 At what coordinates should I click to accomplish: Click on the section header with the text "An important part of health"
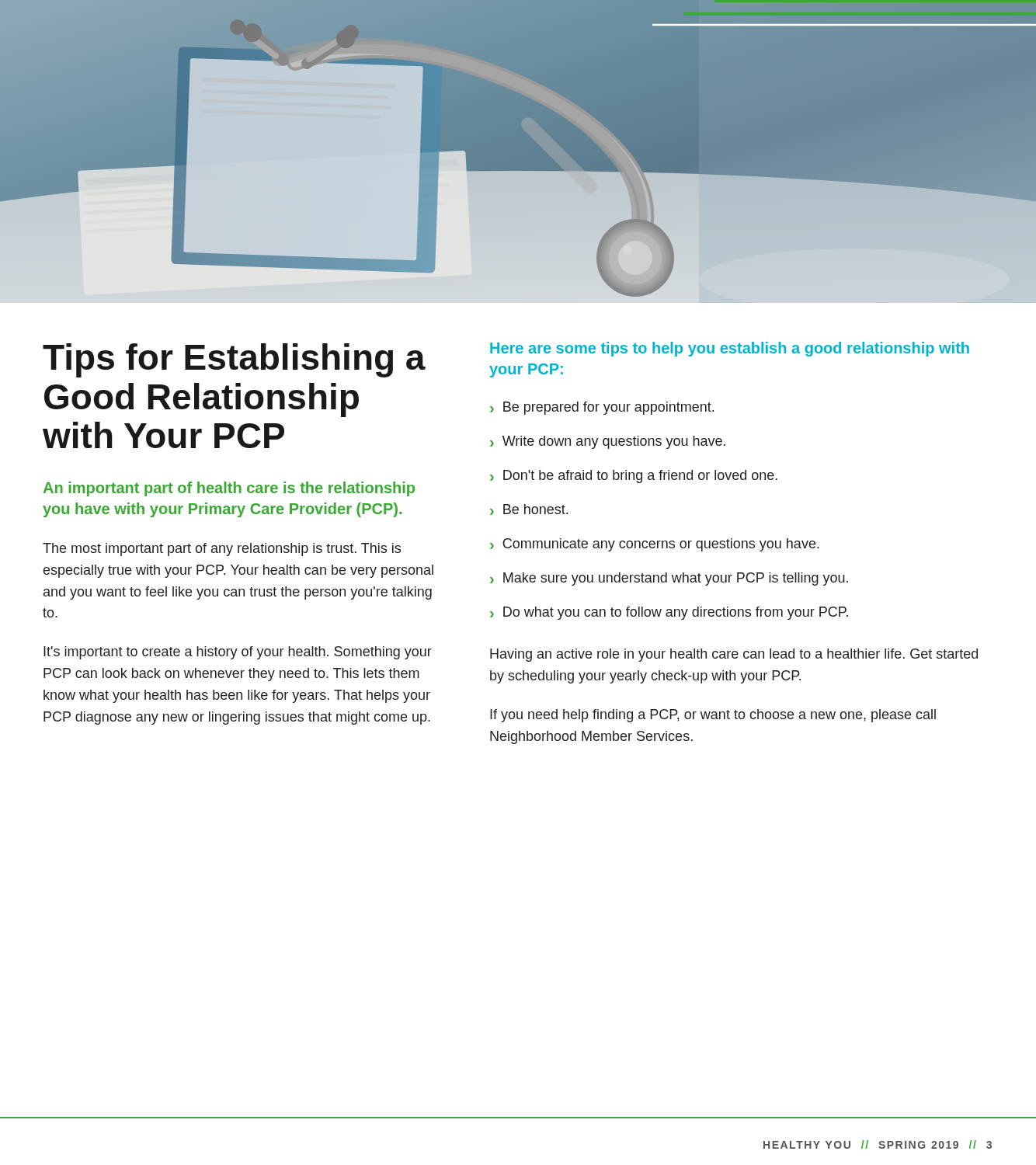[229, 498]
